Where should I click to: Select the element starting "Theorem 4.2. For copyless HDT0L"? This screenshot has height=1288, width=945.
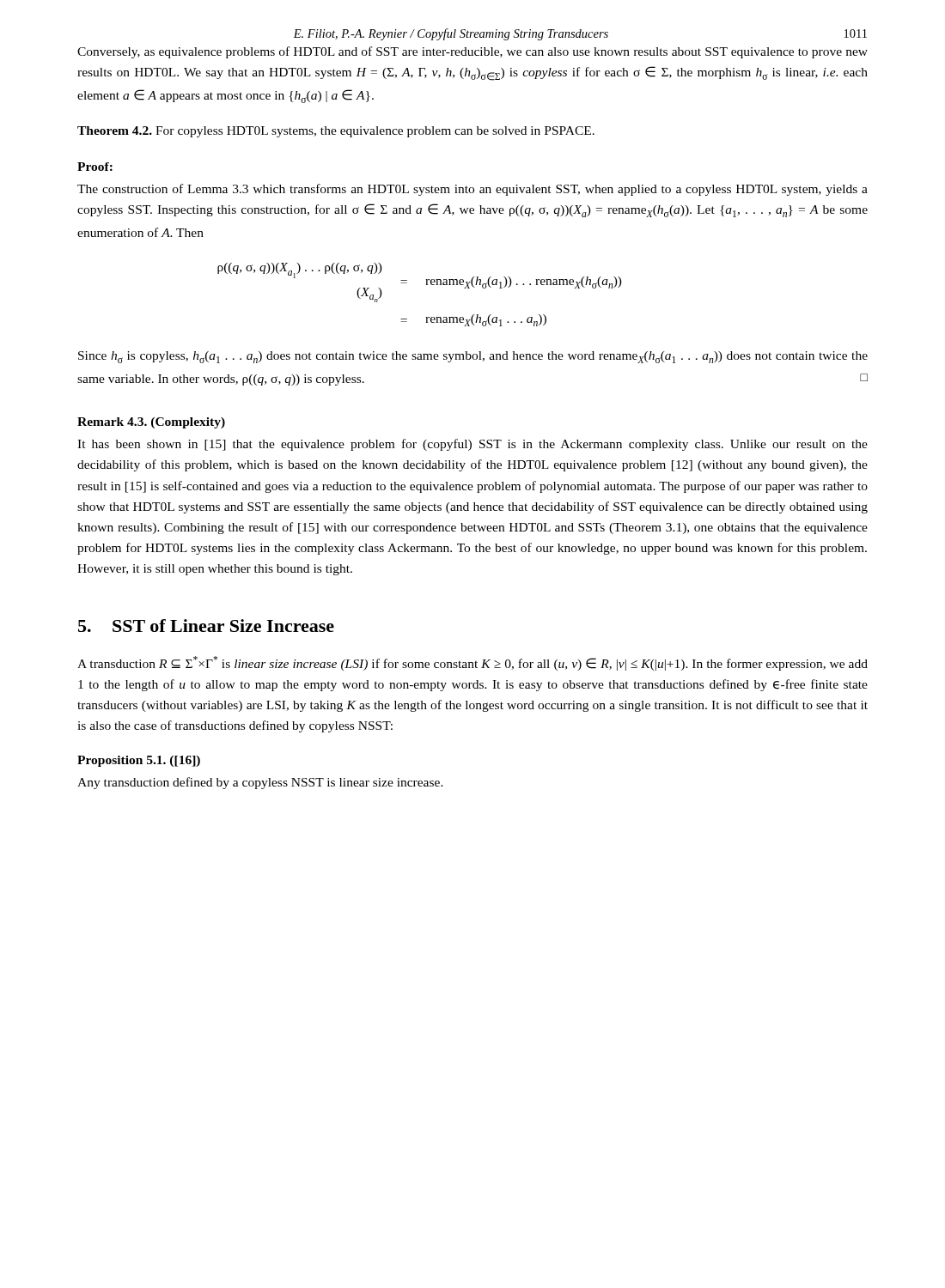[x=472, y=131]
